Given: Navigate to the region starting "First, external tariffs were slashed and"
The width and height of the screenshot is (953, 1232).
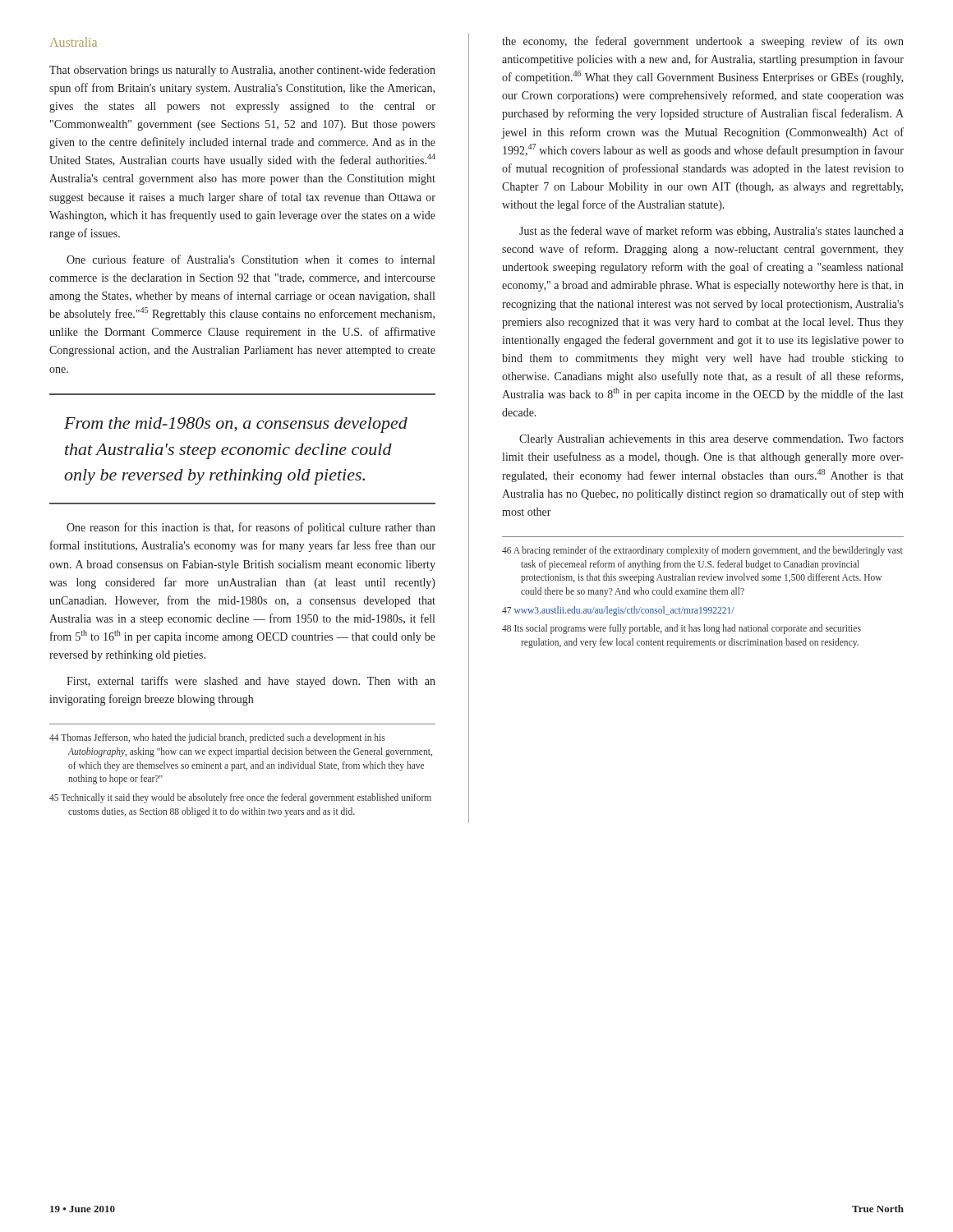Looking at the screenshot, I should click(x=242, y=691).
